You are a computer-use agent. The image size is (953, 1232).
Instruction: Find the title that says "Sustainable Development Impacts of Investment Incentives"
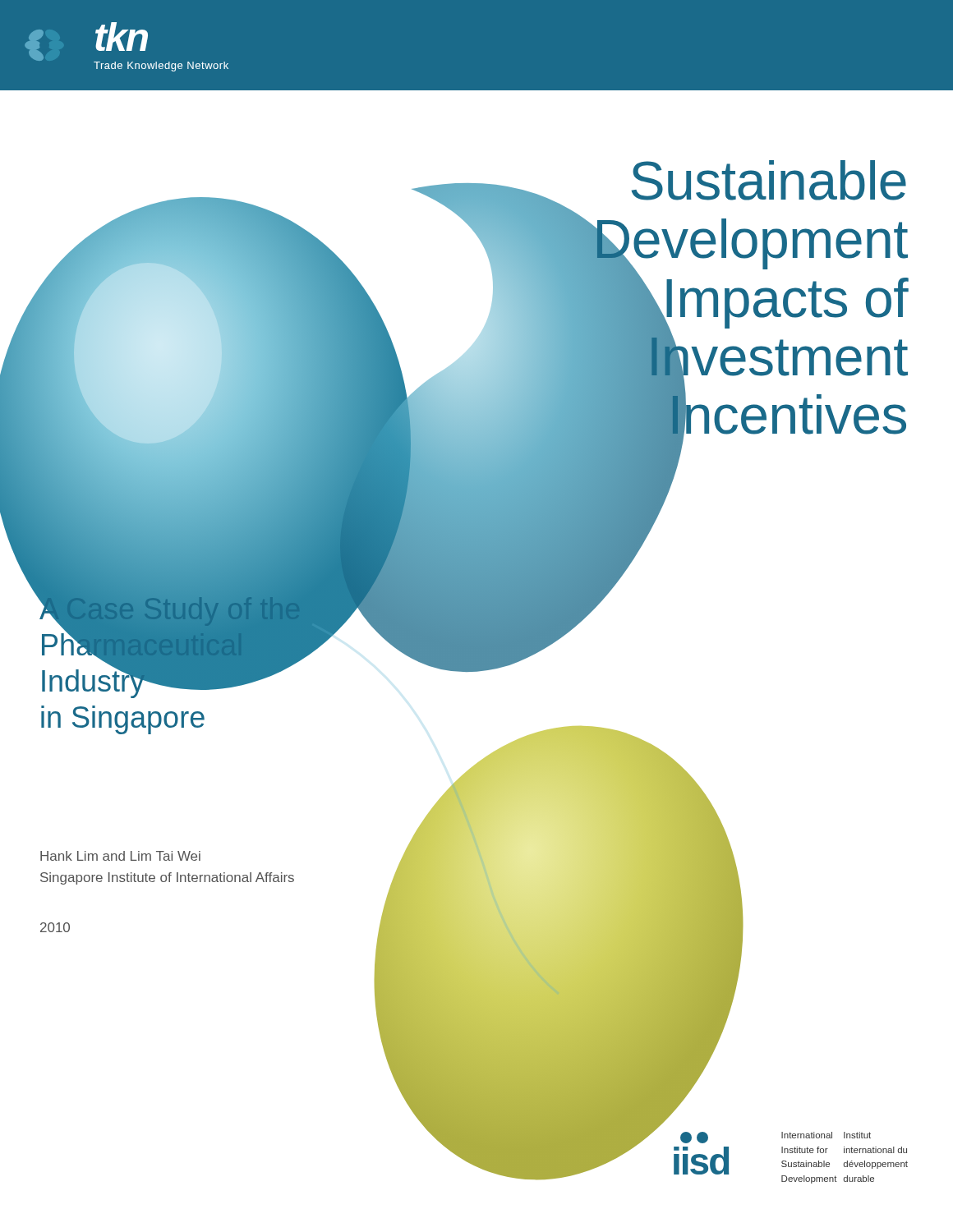pyautogui.click(x=707, y=298)
